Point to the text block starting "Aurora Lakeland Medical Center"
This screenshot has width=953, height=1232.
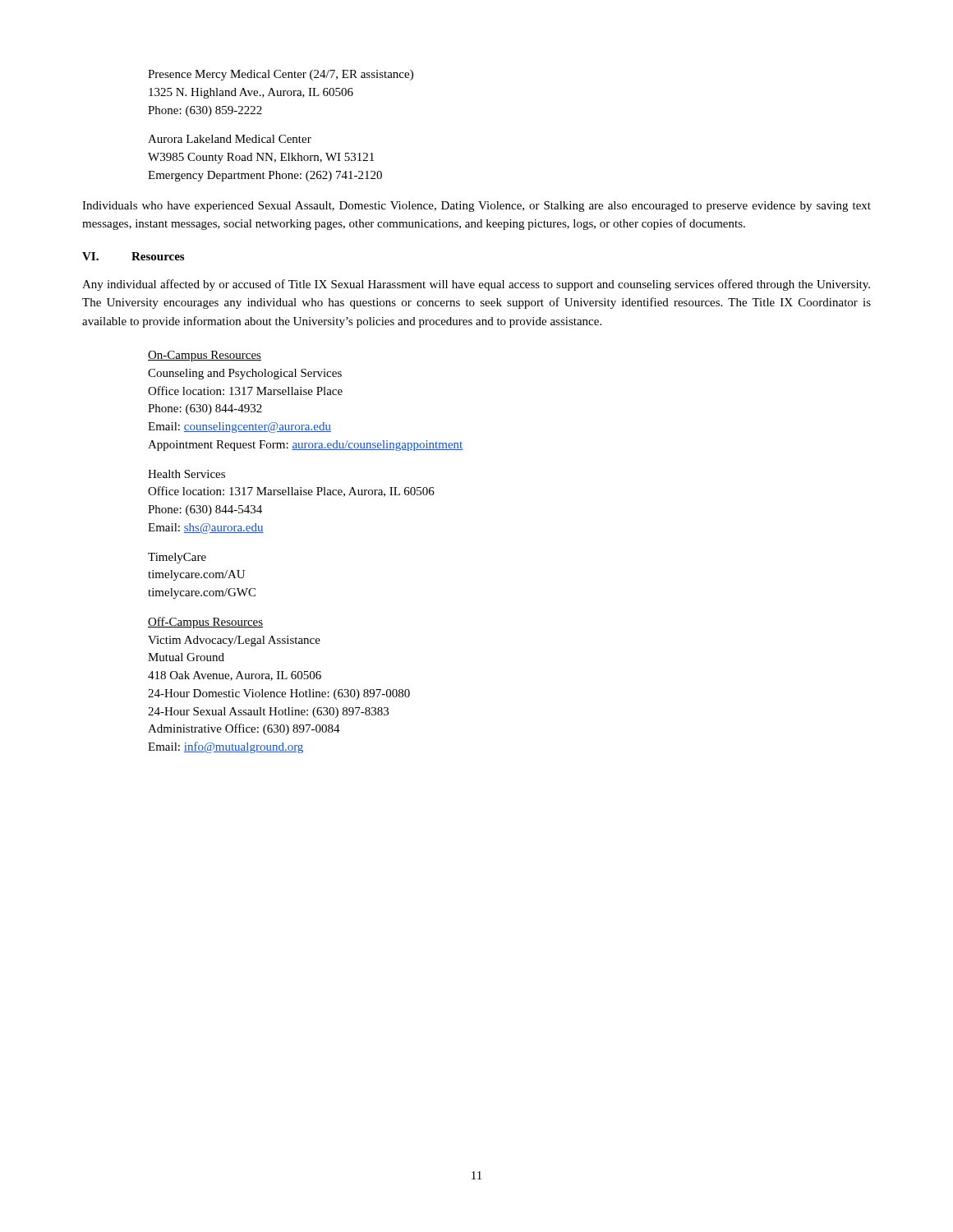(x=230, y=139)
